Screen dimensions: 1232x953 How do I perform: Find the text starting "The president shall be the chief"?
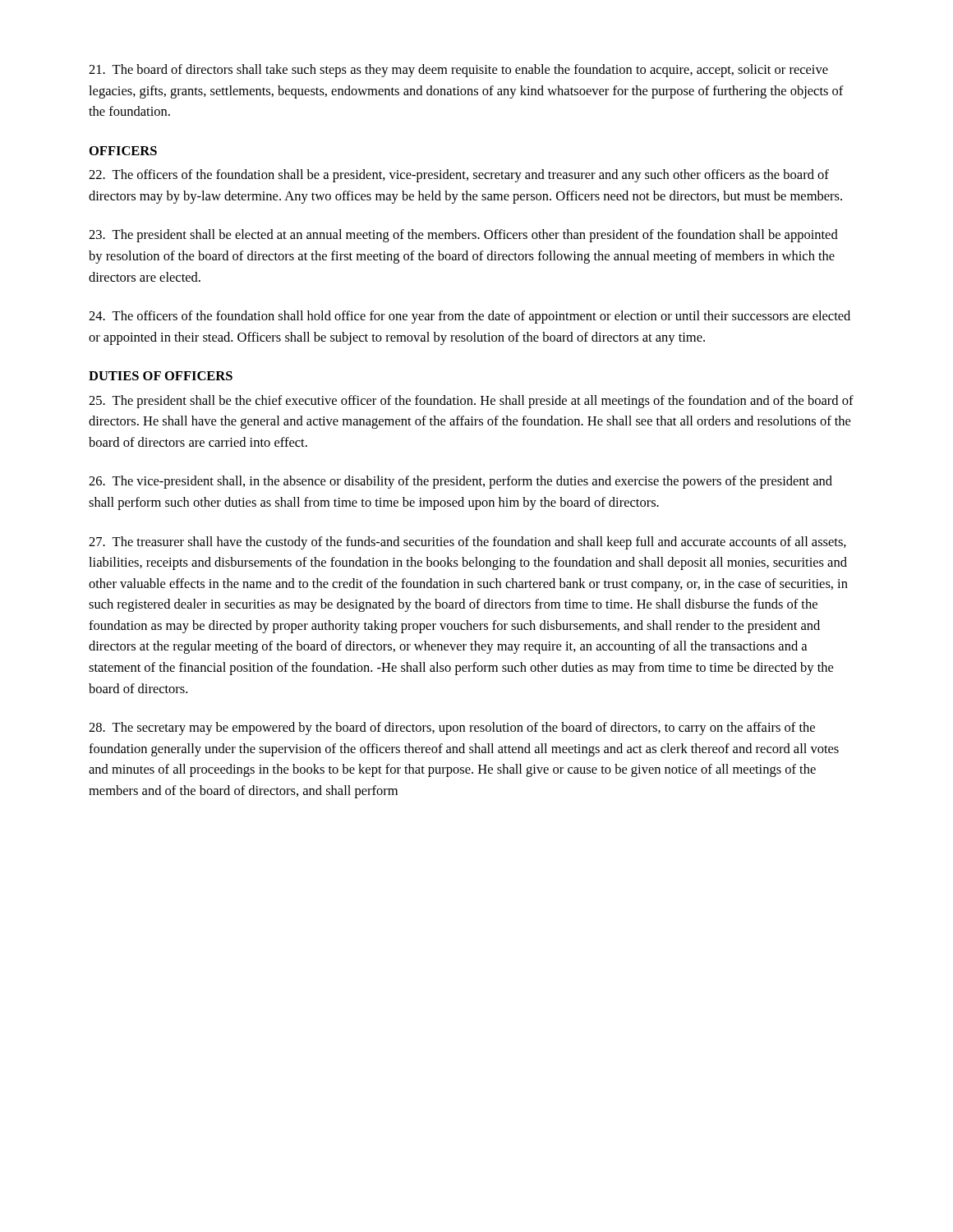click(x=471, y=421)
